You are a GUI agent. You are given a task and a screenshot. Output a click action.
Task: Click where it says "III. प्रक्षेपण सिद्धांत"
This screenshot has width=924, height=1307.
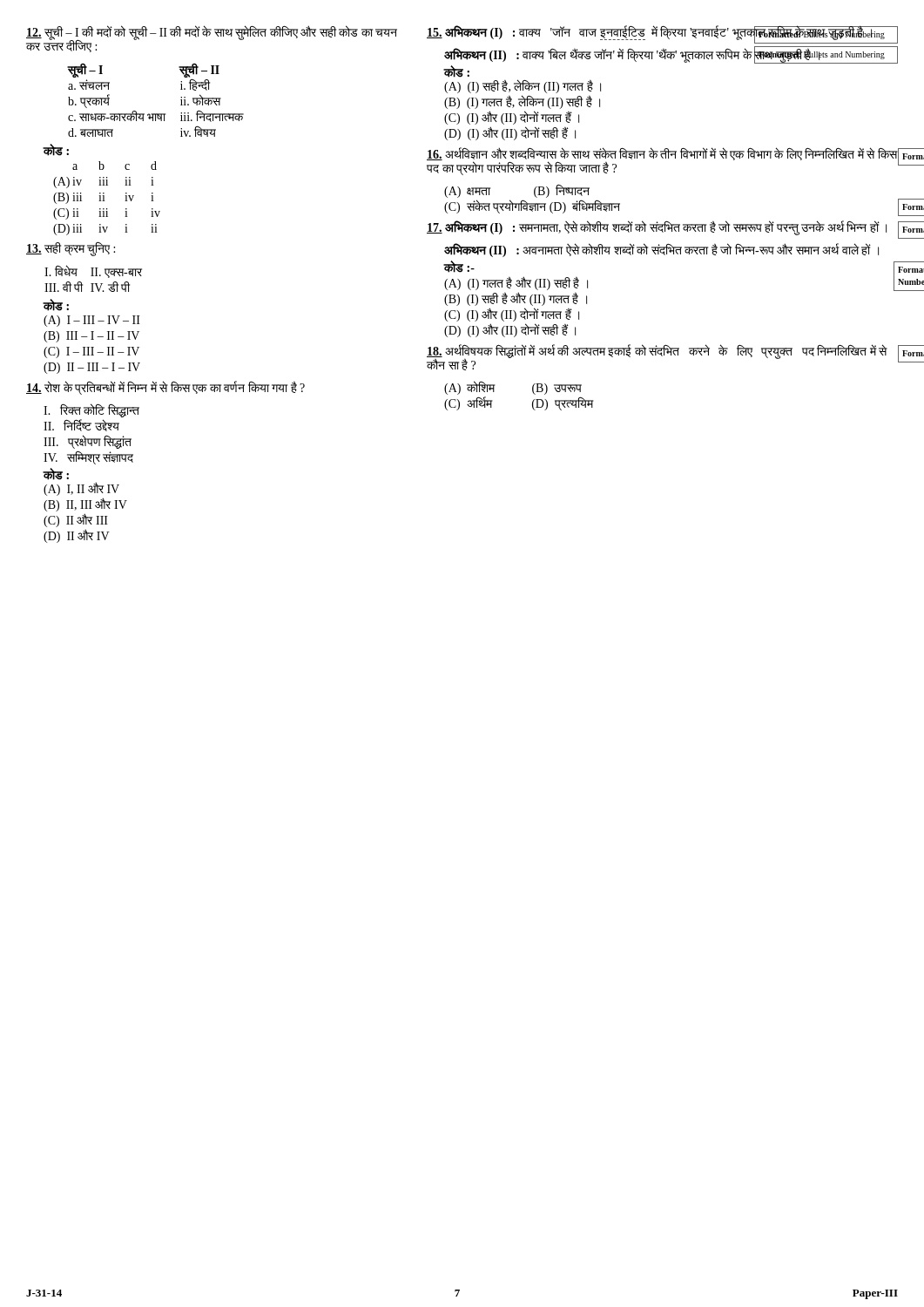[88, 442]
